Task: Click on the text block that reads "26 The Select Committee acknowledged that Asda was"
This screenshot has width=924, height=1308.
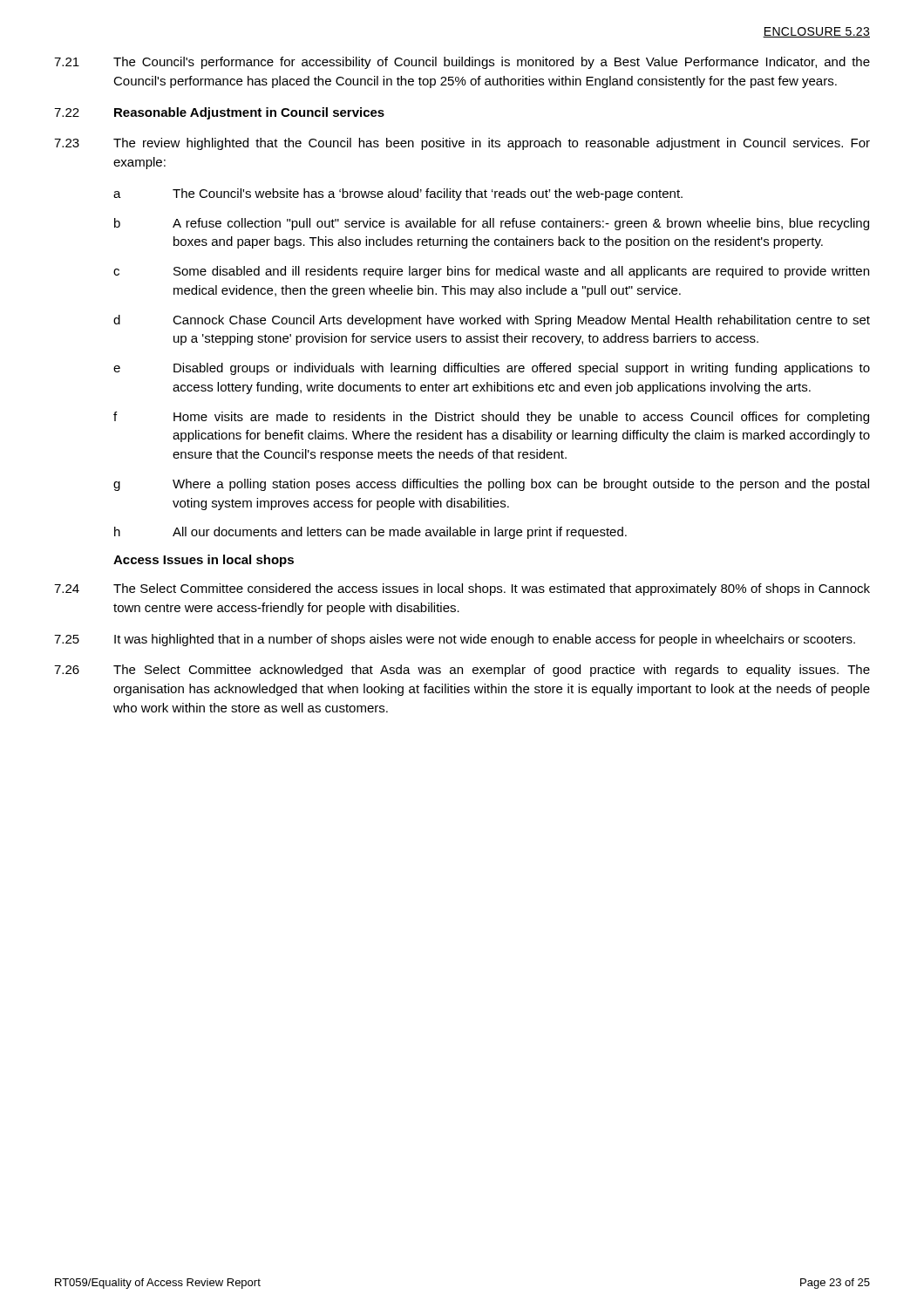Action: tap(462, 689)
